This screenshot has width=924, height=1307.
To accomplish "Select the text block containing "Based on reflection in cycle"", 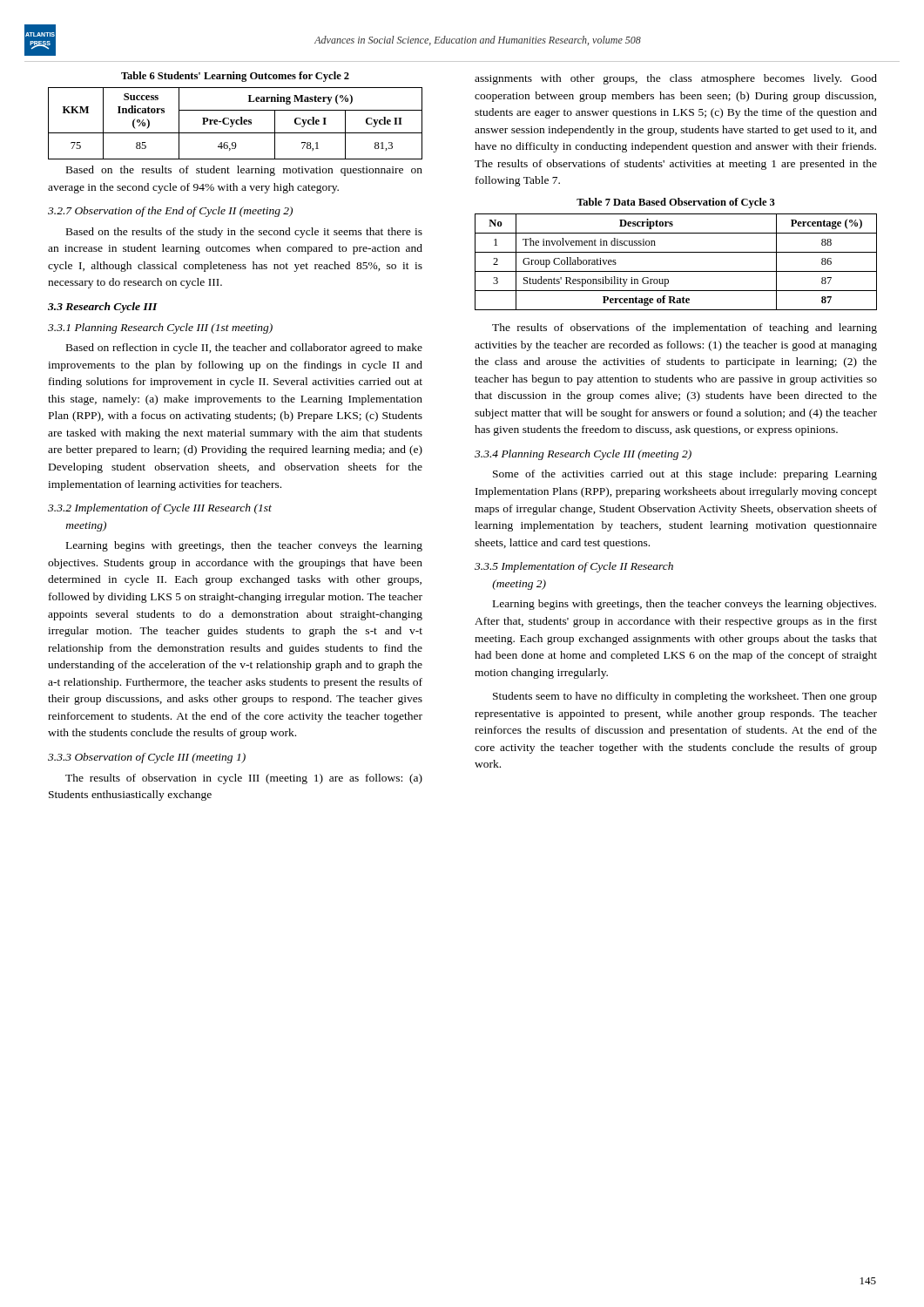I will click(235, 416).
